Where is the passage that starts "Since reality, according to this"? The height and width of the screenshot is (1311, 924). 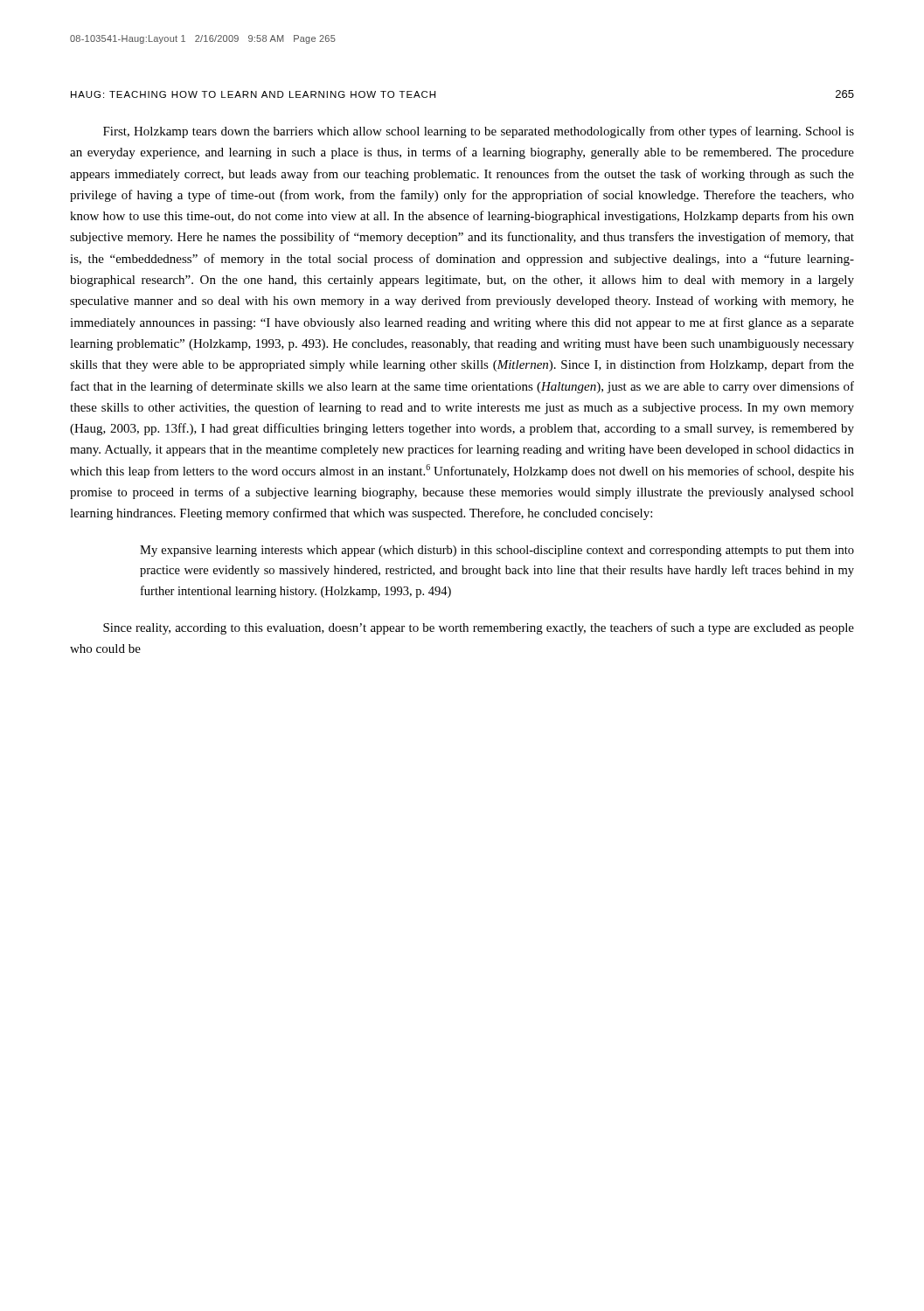click(x=462, y=638)
